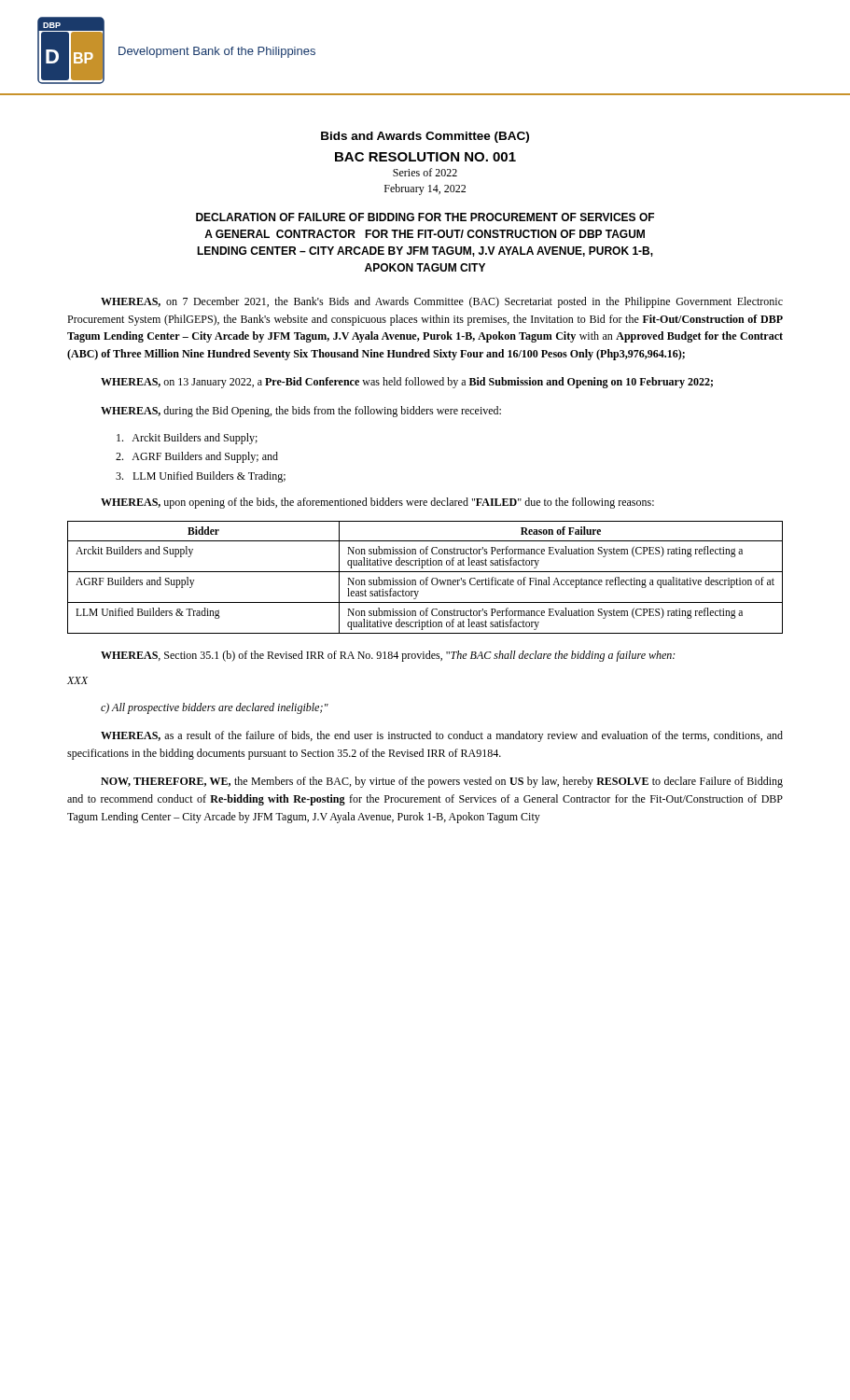Find the title containing "Bids and Awards Committee (BAC)"
Viewport: 850px width, 1400px height.
click(x=425, y=136)
